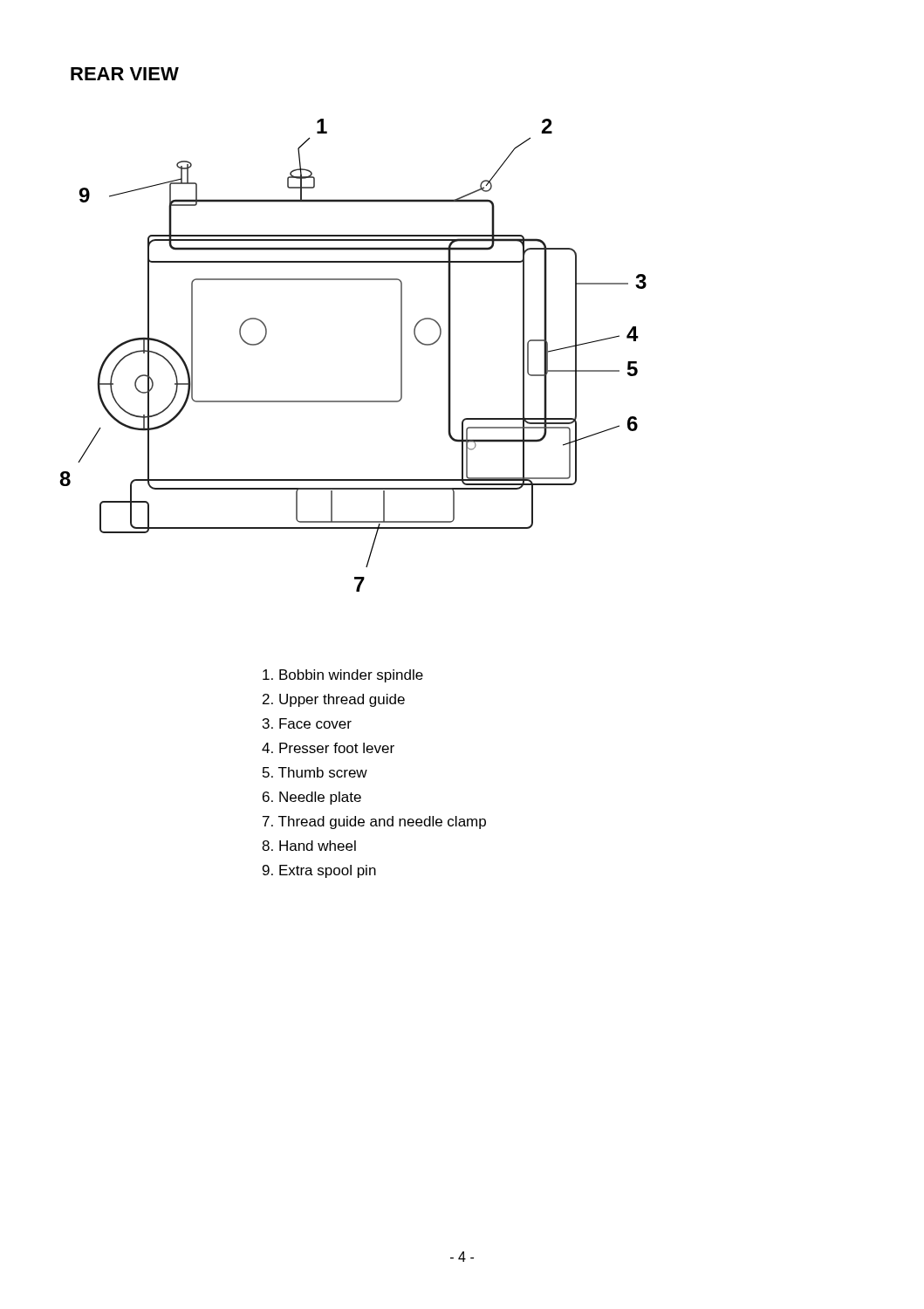Click the passage that begins "4. Presser foot"

coord(328,748)
